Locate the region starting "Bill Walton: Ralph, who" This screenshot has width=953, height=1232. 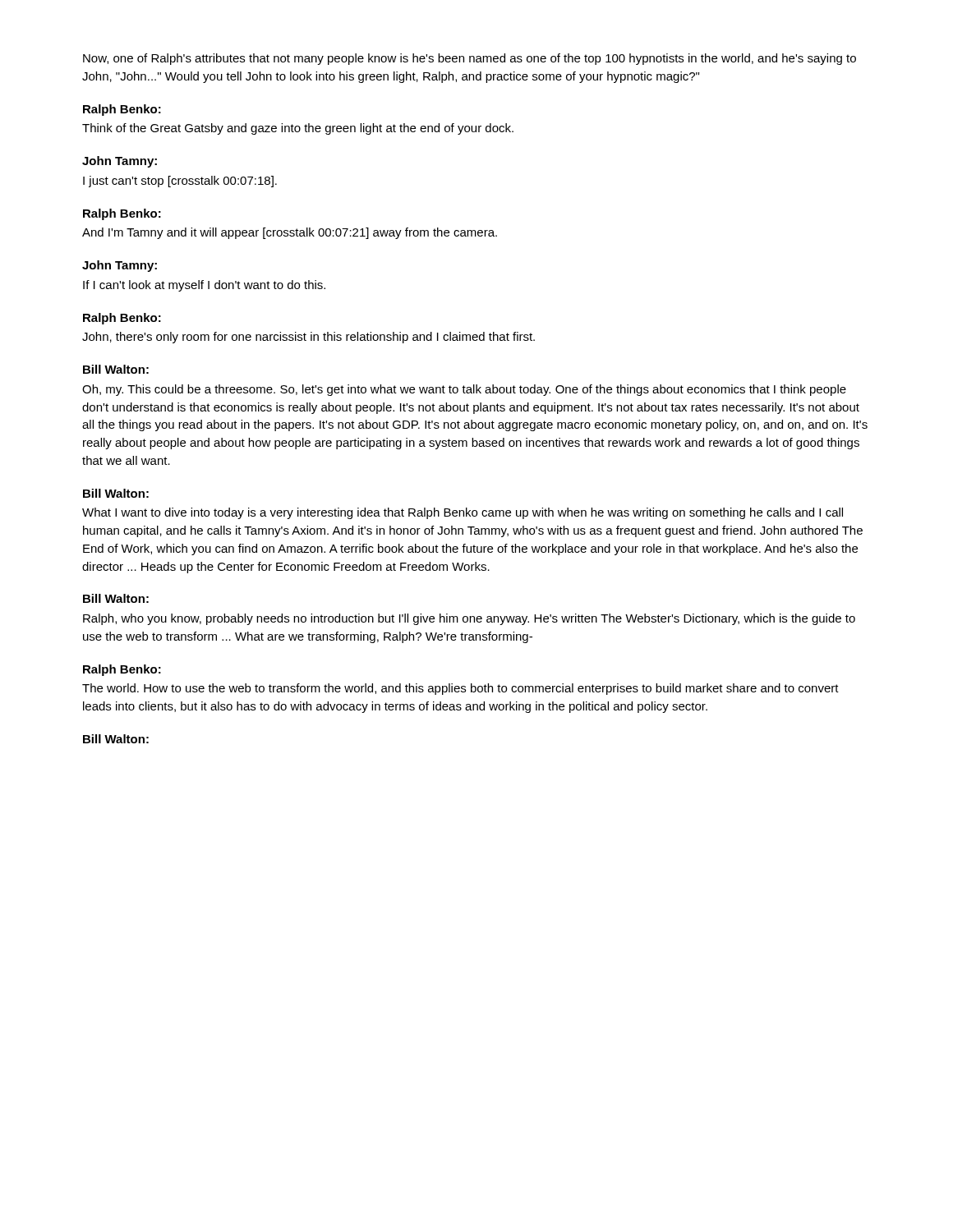tap(476, 618)
